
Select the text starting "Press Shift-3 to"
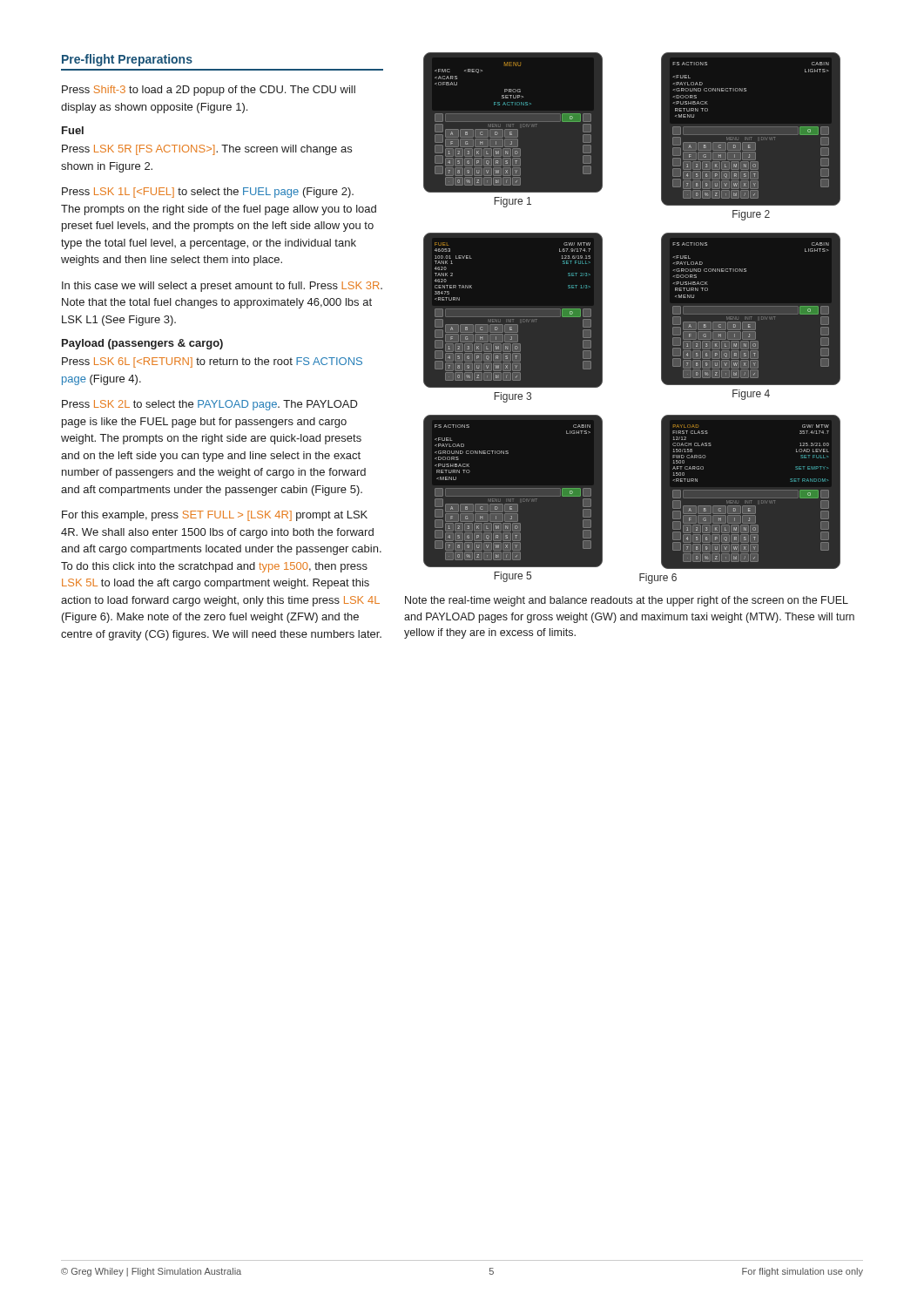[222, 98]
